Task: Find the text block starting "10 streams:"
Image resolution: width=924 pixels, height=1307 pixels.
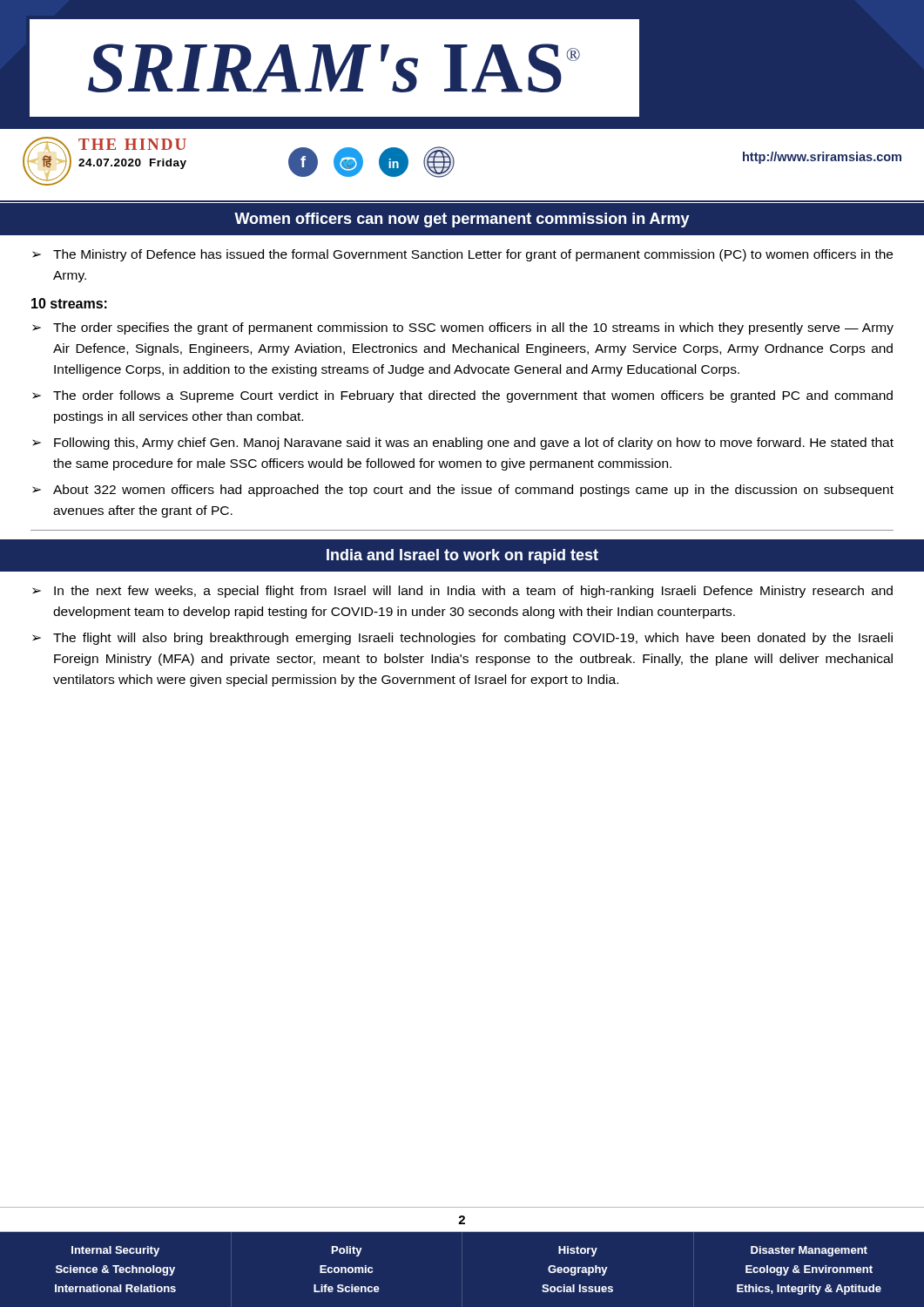Action: click(69, 304)
